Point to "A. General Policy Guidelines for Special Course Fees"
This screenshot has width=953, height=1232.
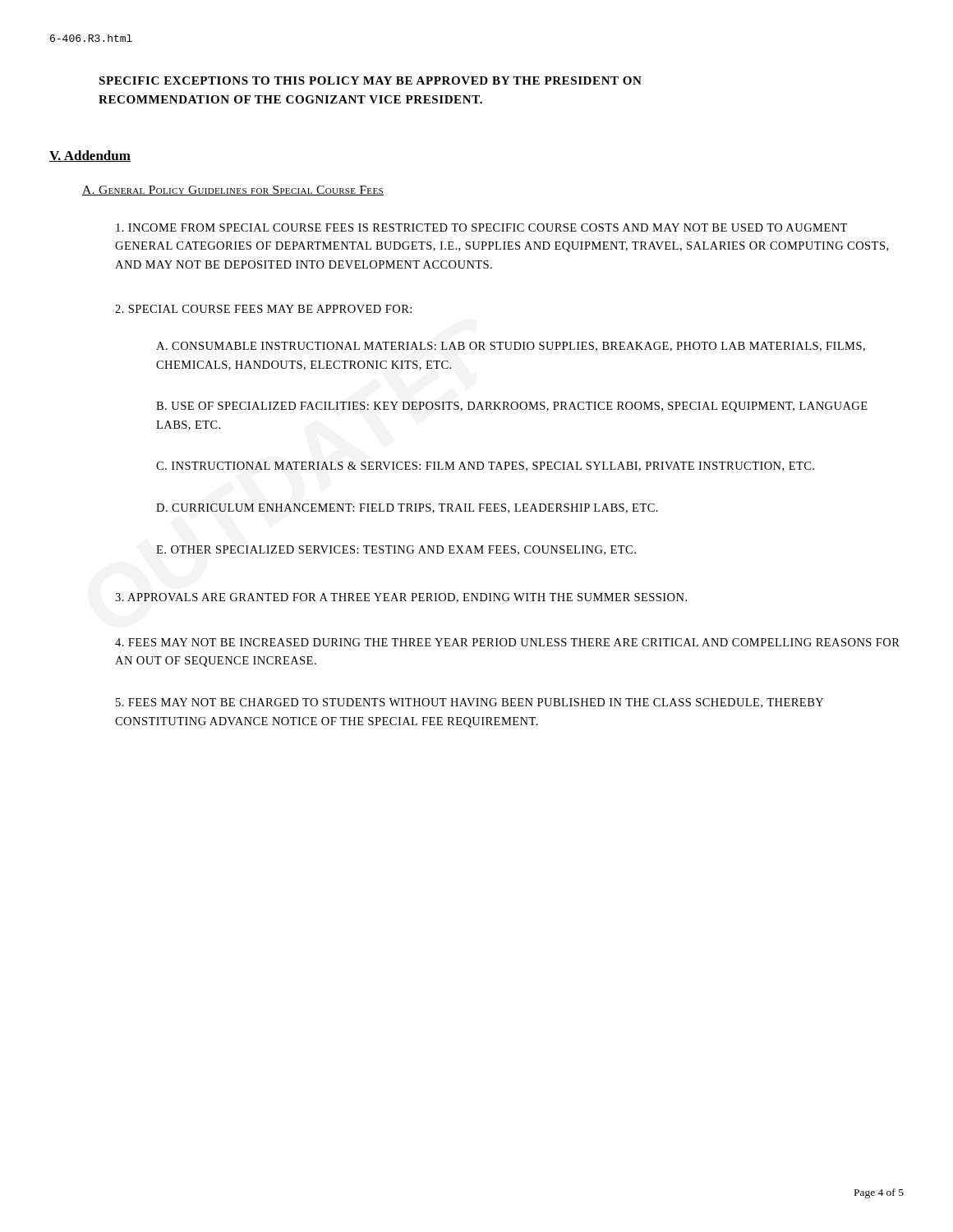(233, 189)
